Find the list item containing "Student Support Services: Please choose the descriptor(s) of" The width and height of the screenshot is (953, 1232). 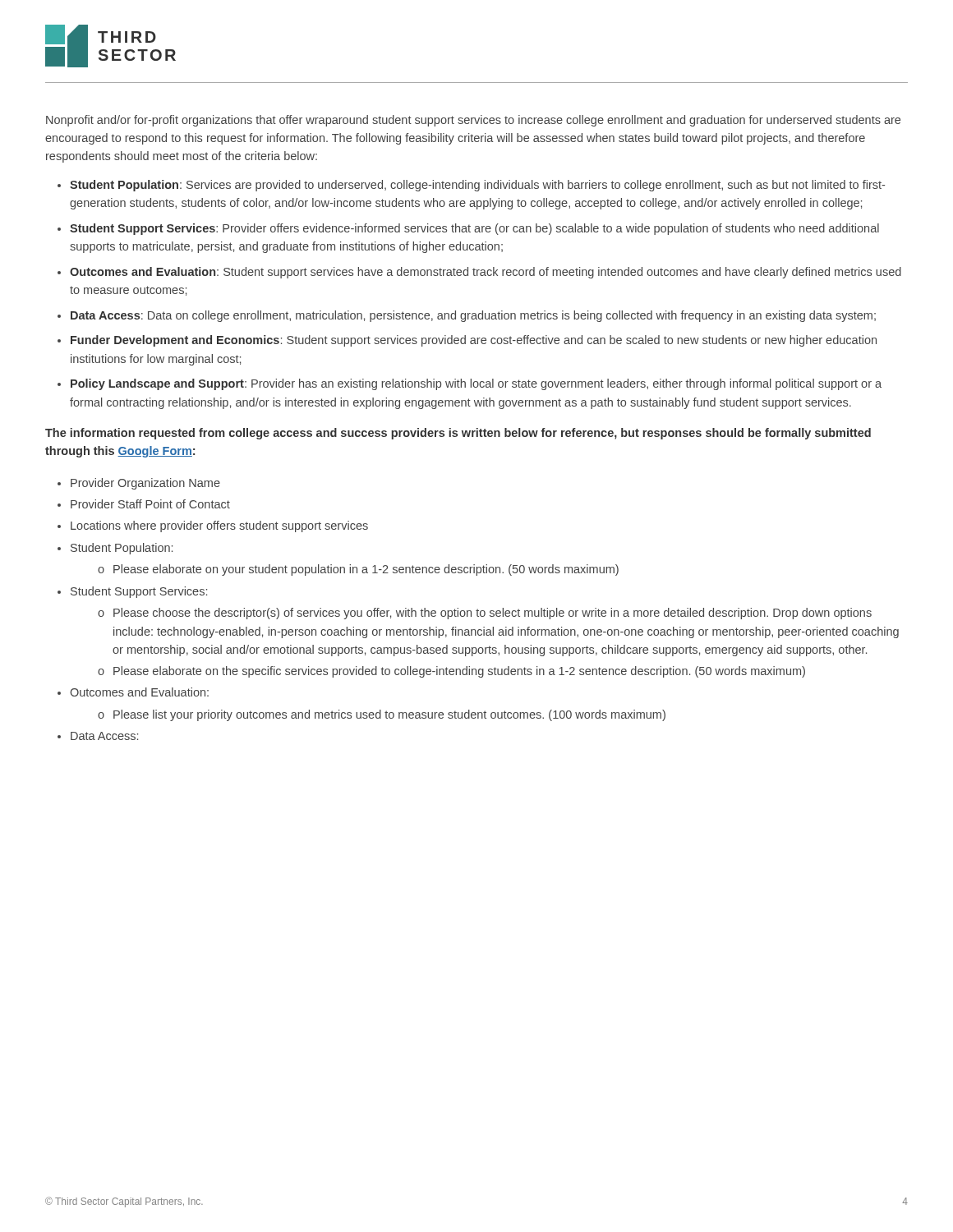[x=489, y=632]
